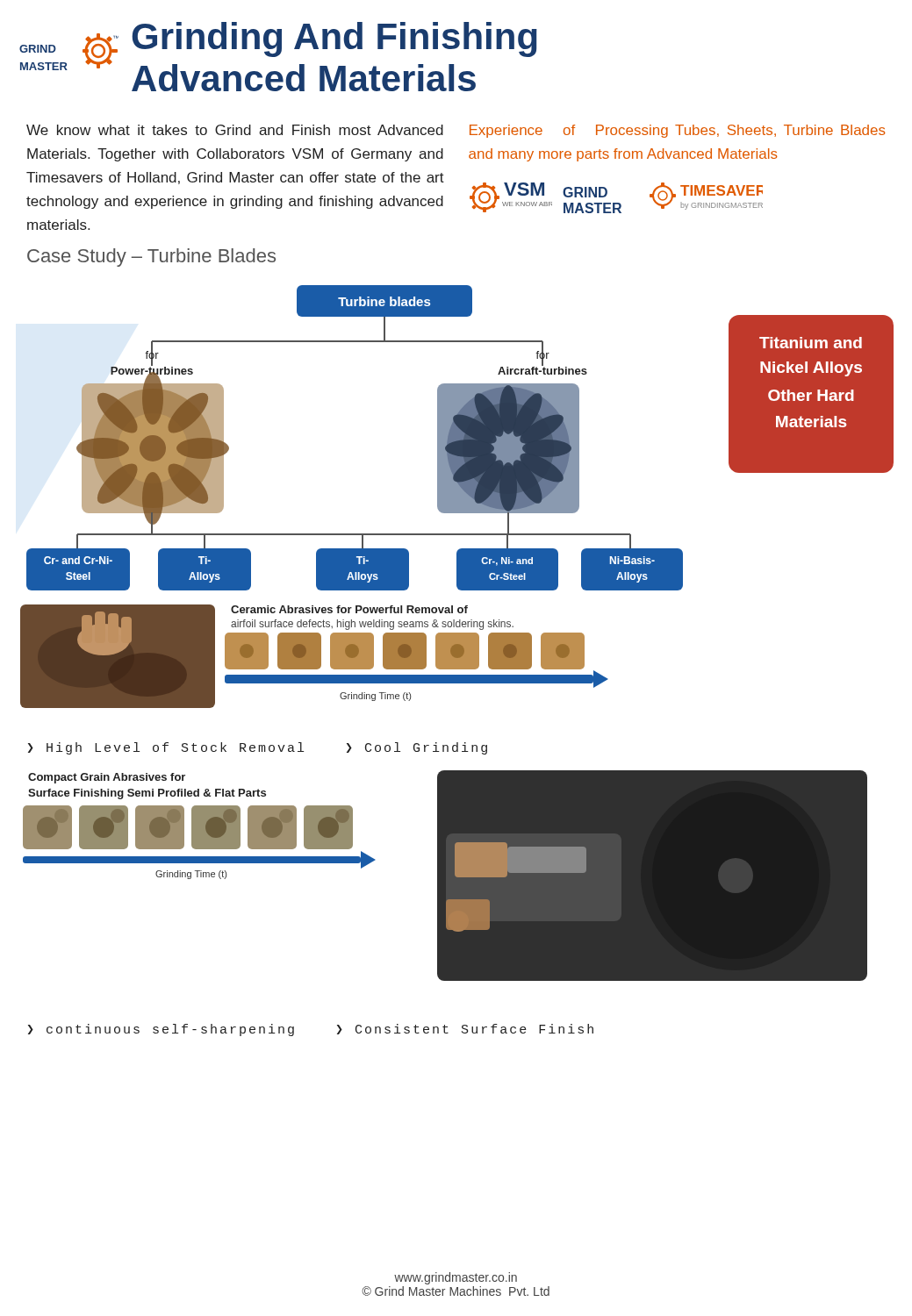Locate the text "Case Study – Turbine Blades"
Image resolution: width=912 pixels, height=1316 pixels.
click(151, 255)
